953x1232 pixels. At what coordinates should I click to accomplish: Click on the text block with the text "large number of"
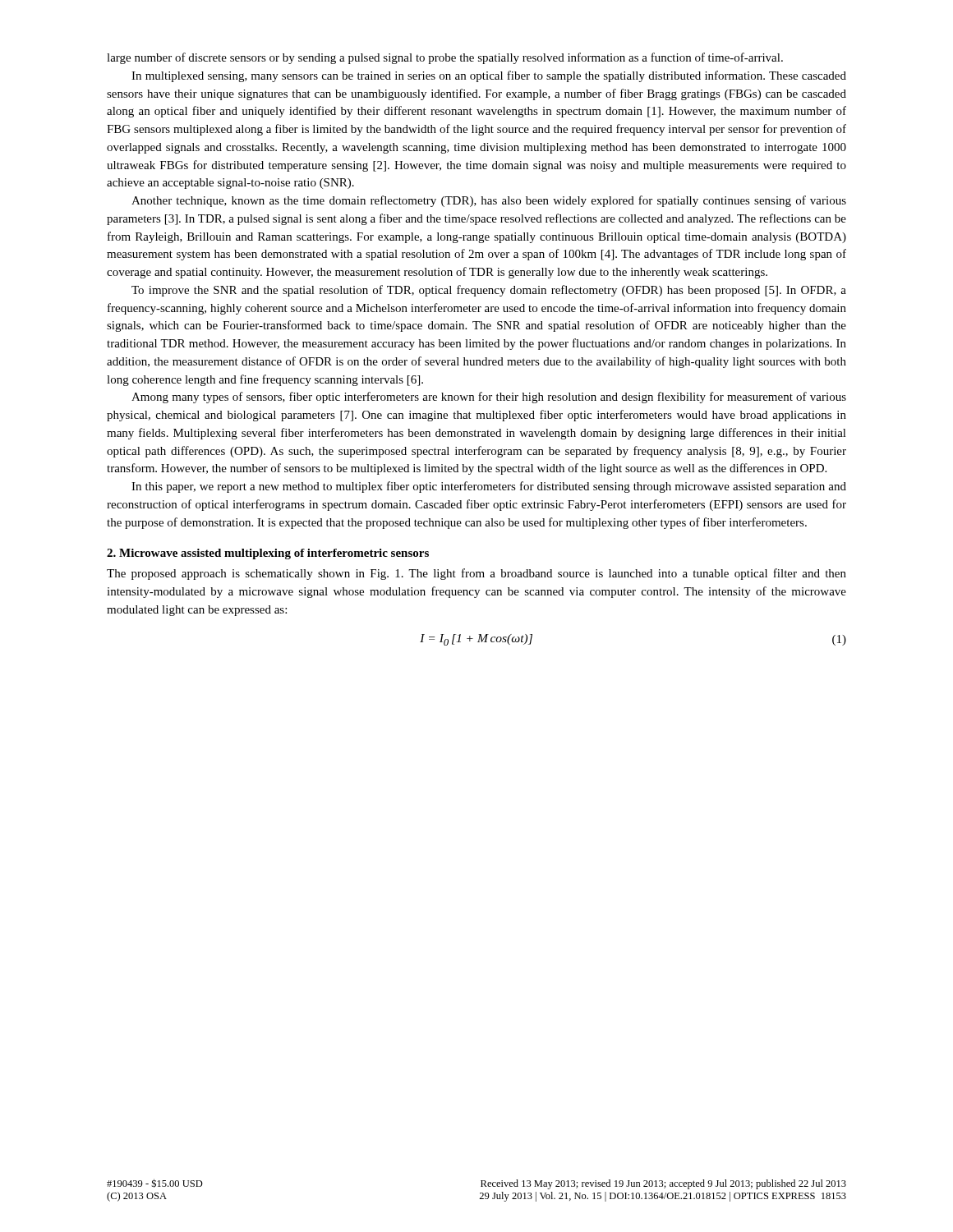coord(476,290)
